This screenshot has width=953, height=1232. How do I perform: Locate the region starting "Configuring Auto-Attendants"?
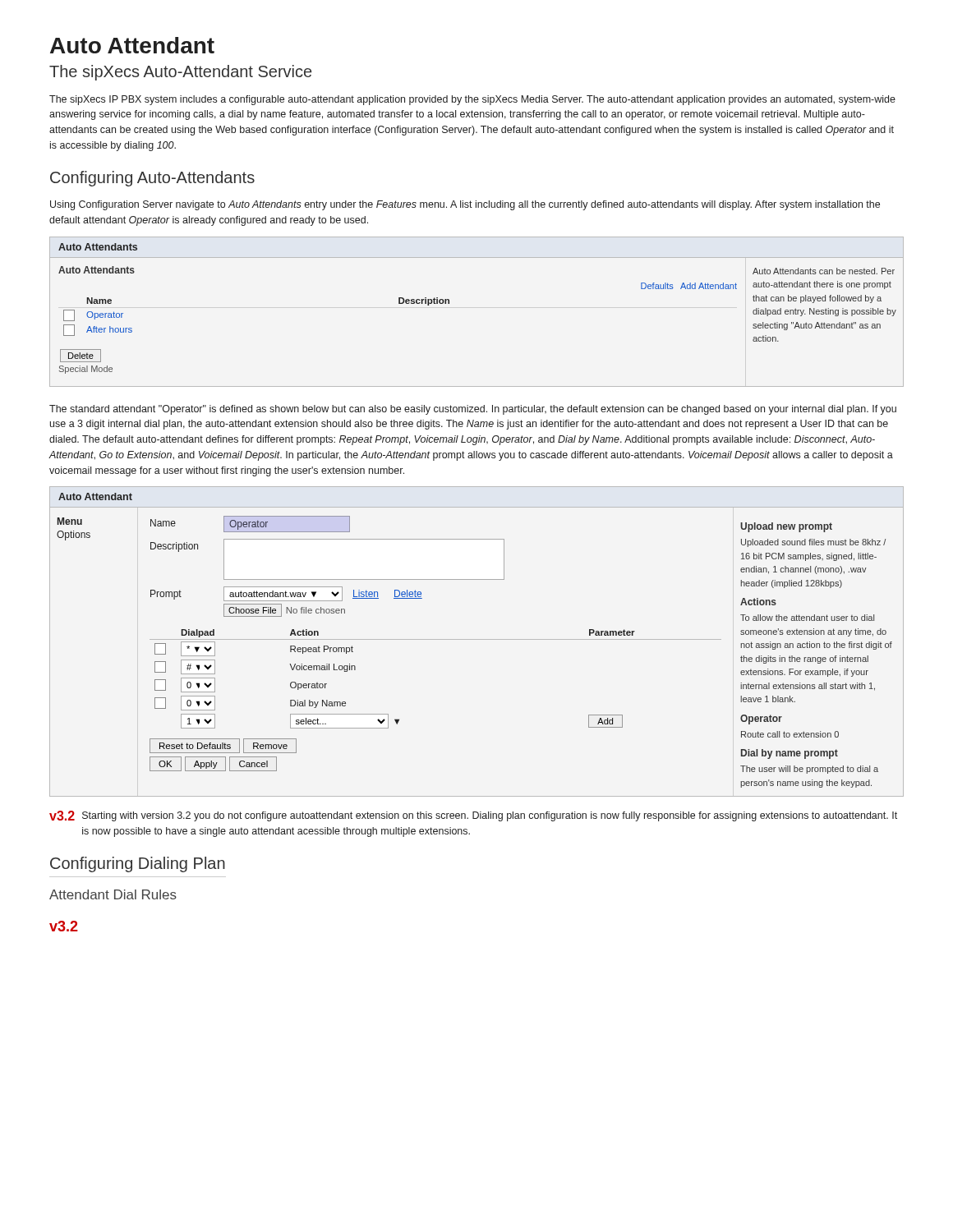click(x=152, y=177)
